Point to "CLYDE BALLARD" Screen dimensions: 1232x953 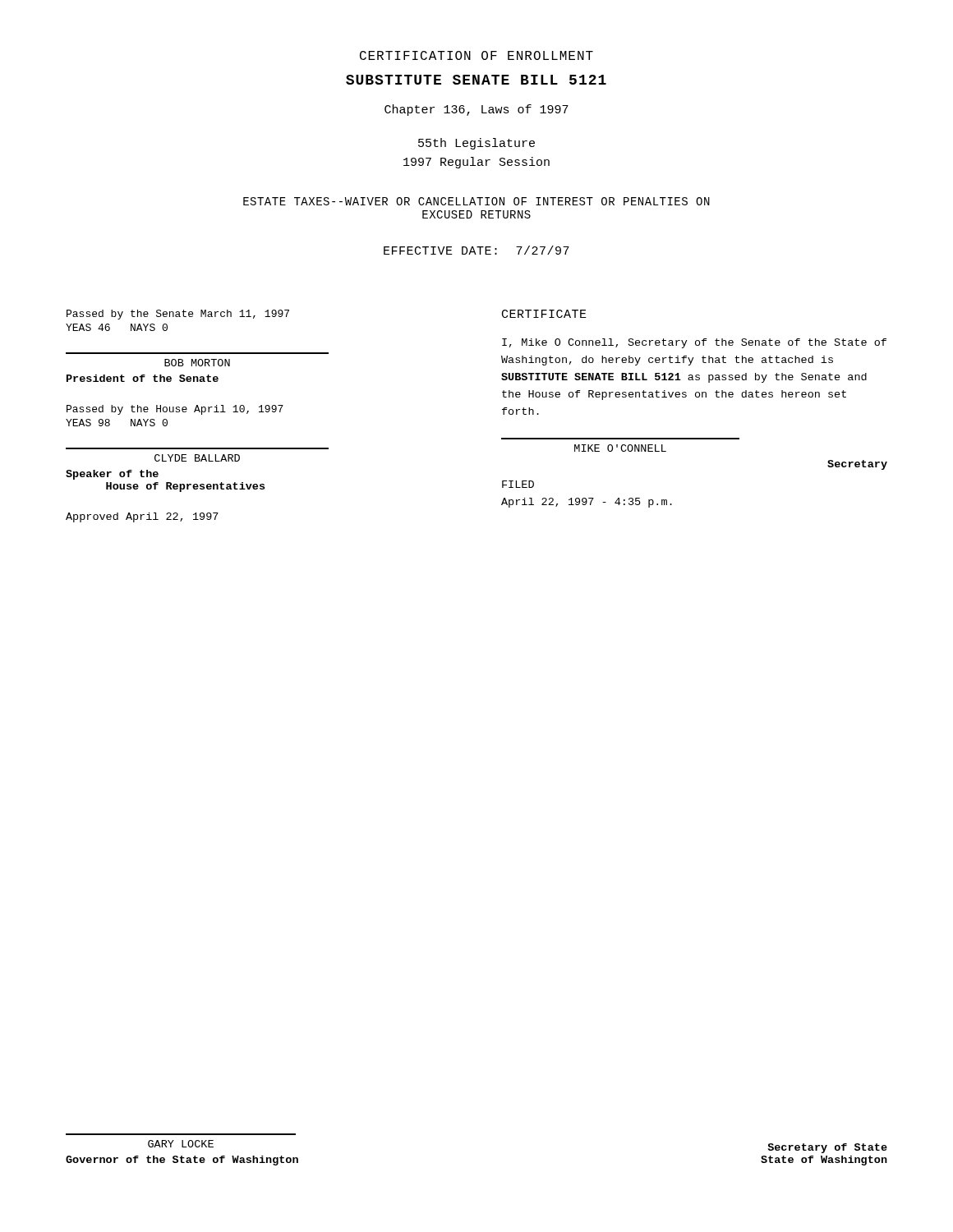tap(197, 459)
